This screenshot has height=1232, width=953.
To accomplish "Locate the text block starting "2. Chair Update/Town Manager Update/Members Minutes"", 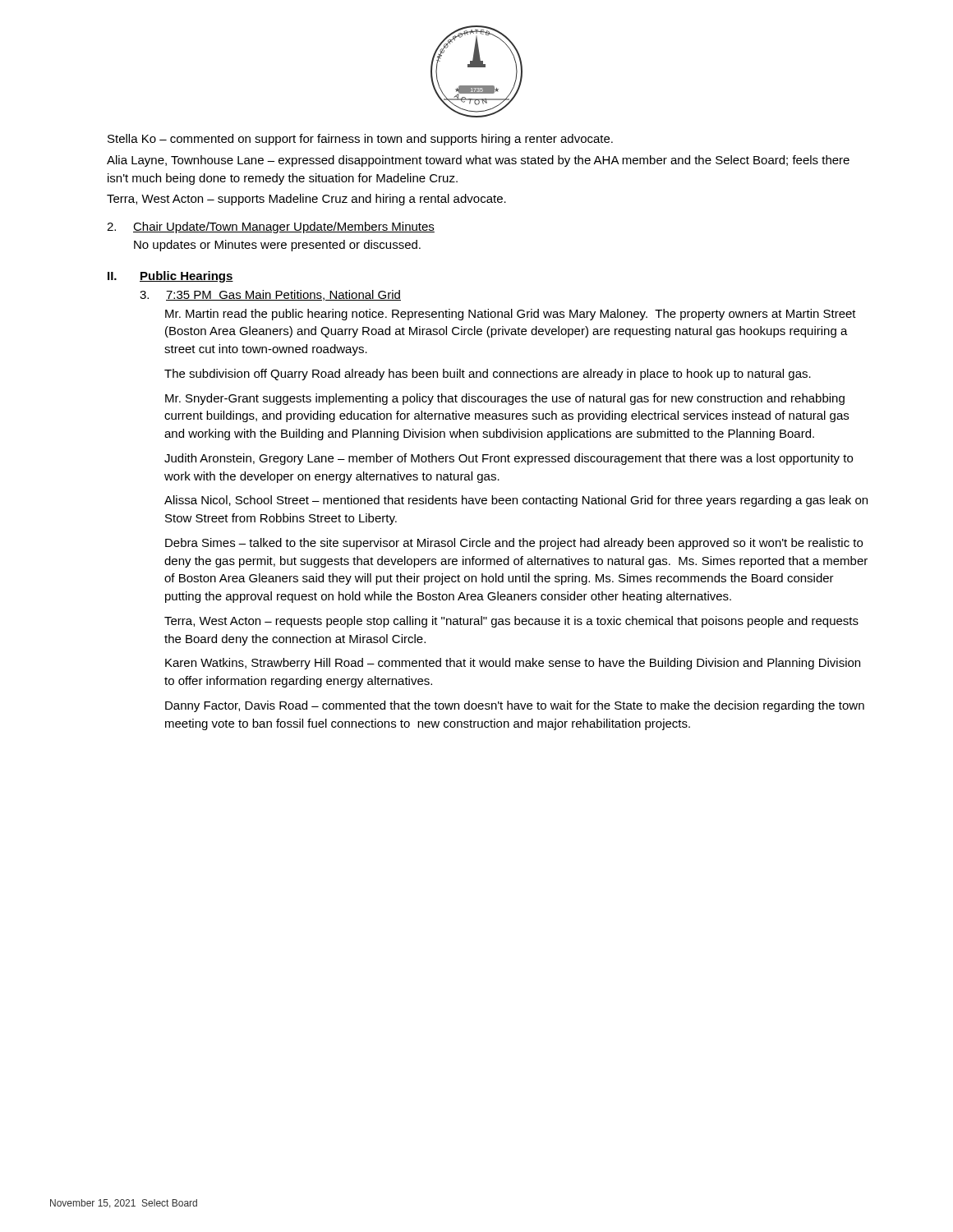I will (271, 228).
